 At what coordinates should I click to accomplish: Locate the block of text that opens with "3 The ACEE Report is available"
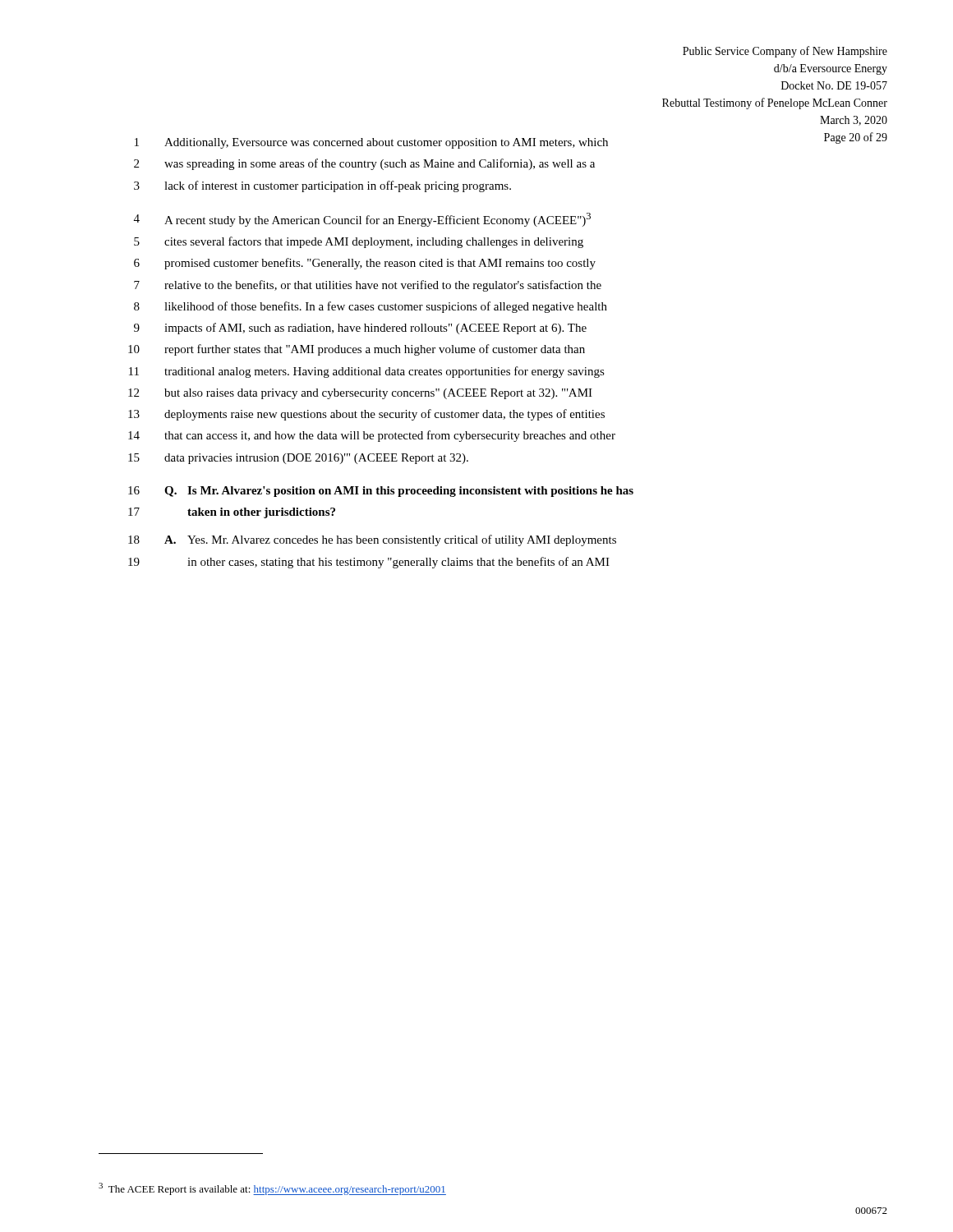(272, 1188)
